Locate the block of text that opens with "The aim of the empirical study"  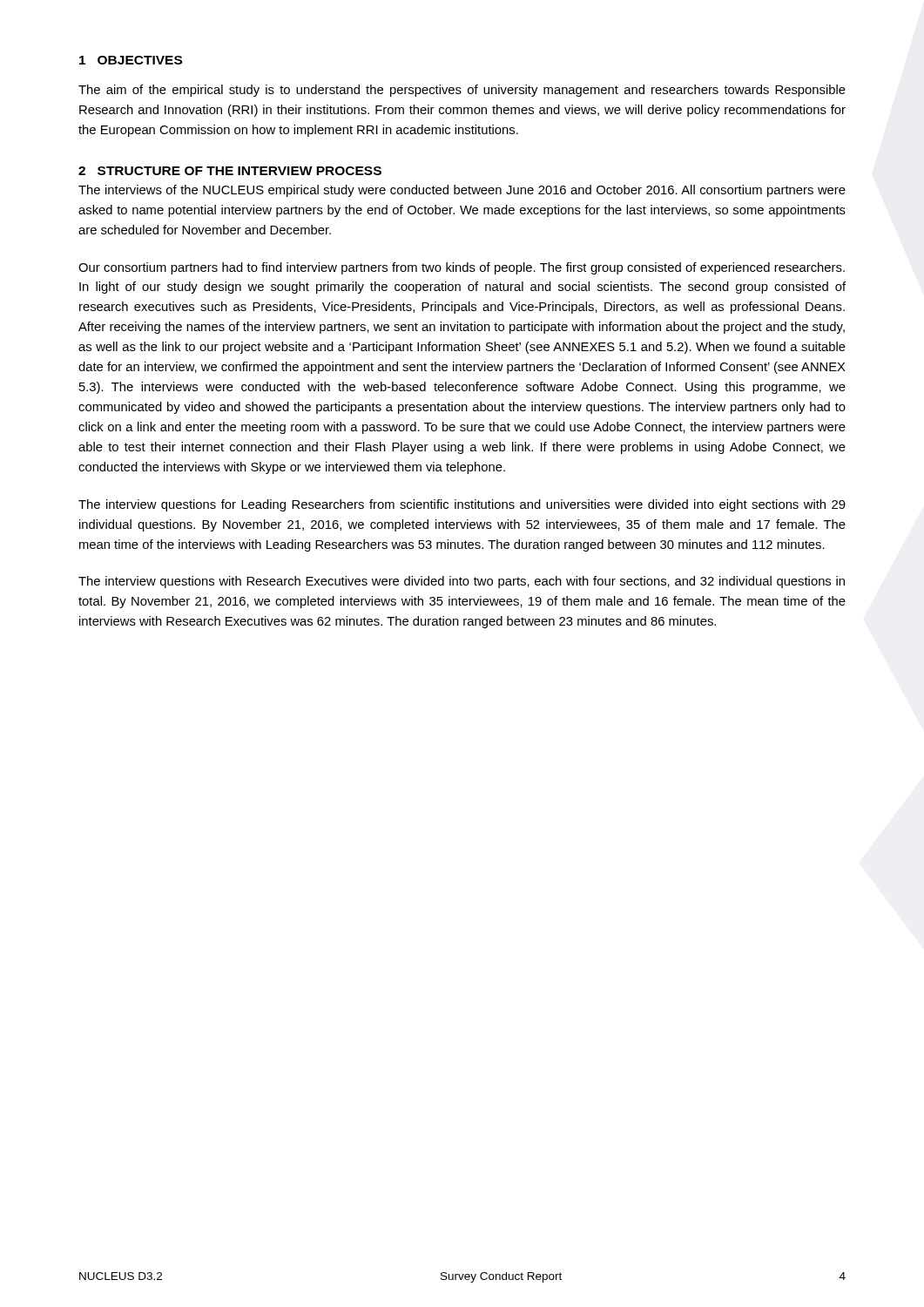tap(462, 110)
